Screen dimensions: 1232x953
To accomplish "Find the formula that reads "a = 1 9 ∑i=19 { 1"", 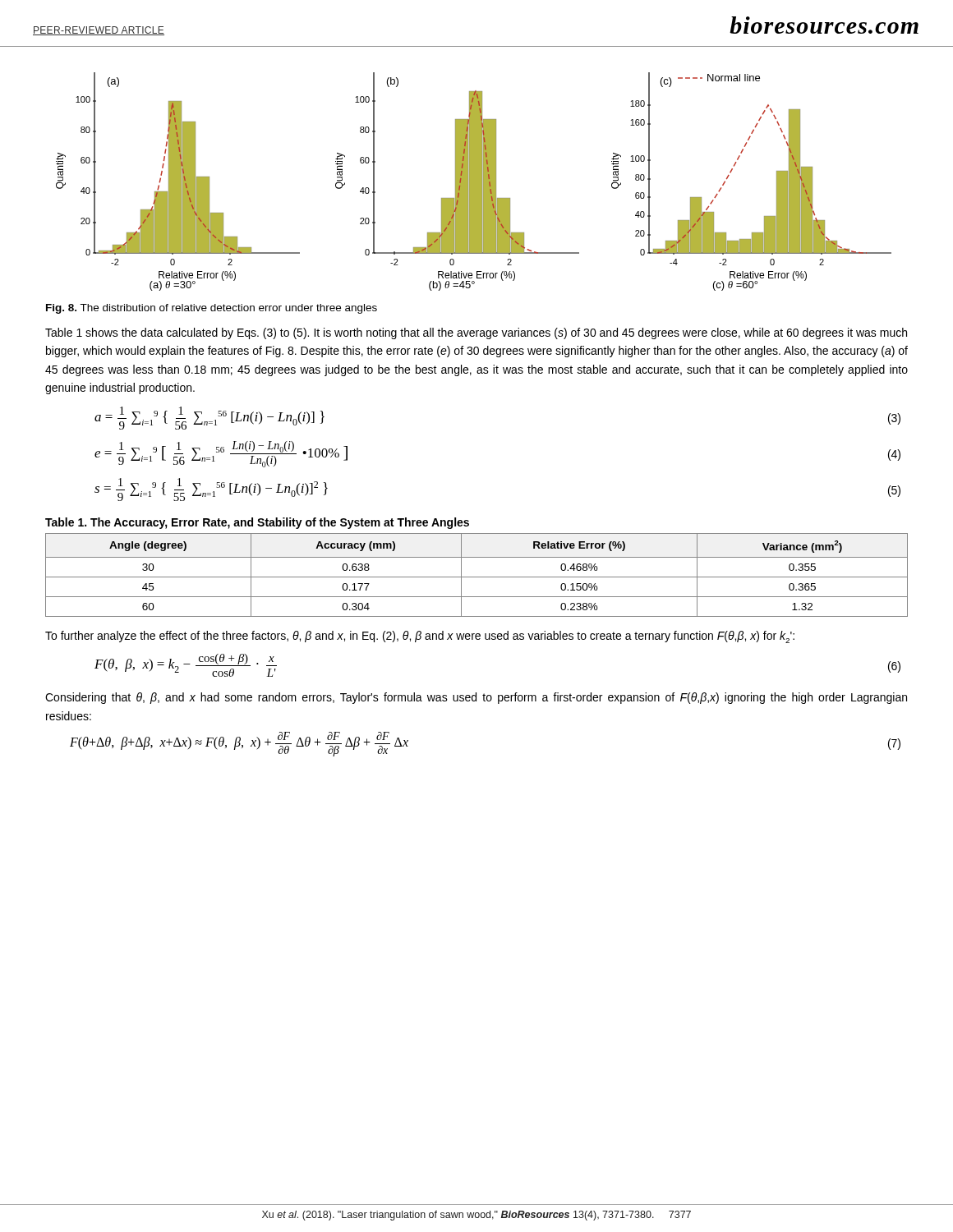I will pyautogui.click(x=198, y=418).
